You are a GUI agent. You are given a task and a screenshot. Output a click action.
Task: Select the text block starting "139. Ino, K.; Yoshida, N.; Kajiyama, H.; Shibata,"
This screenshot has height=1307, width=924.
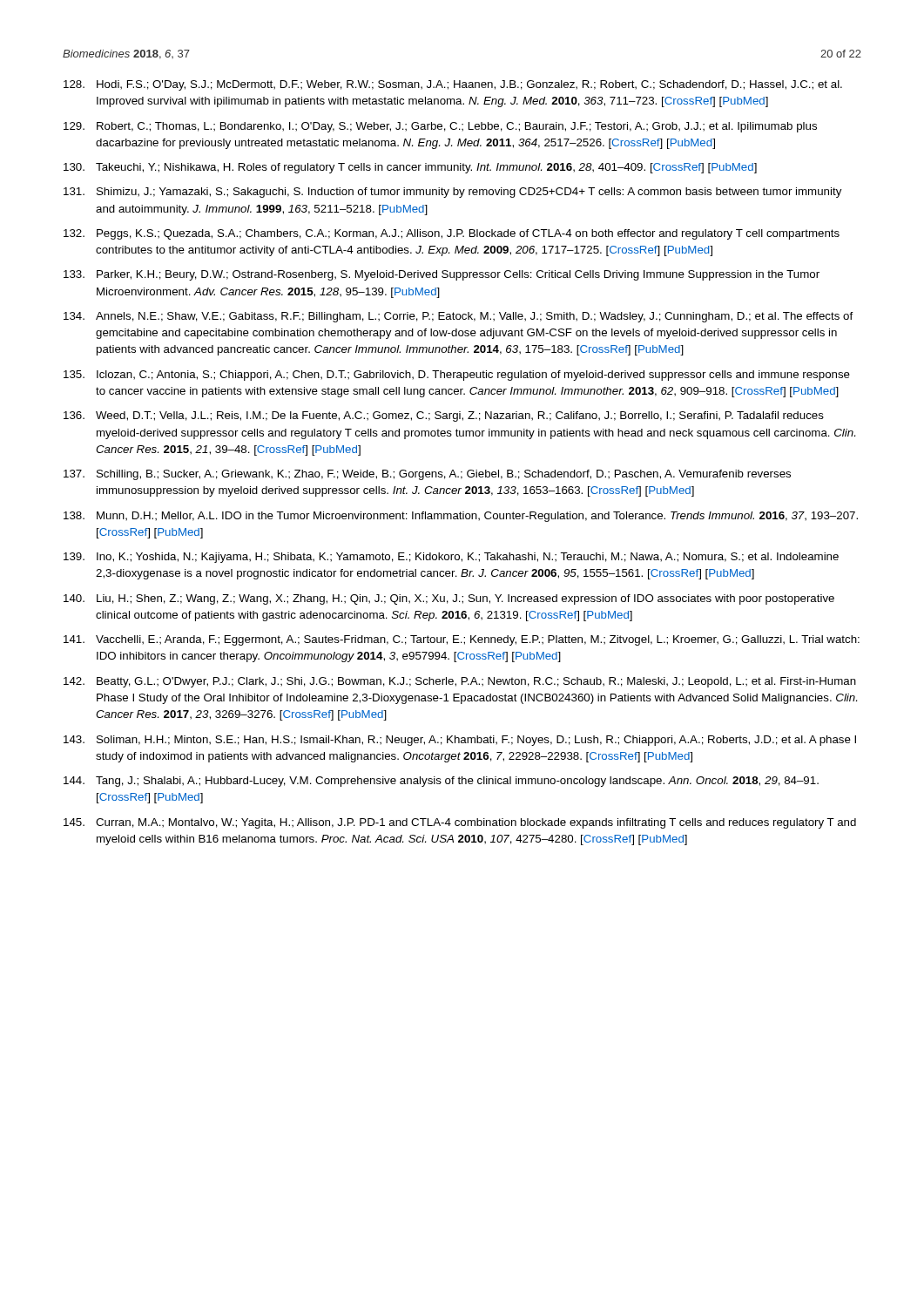coord(462,565)
